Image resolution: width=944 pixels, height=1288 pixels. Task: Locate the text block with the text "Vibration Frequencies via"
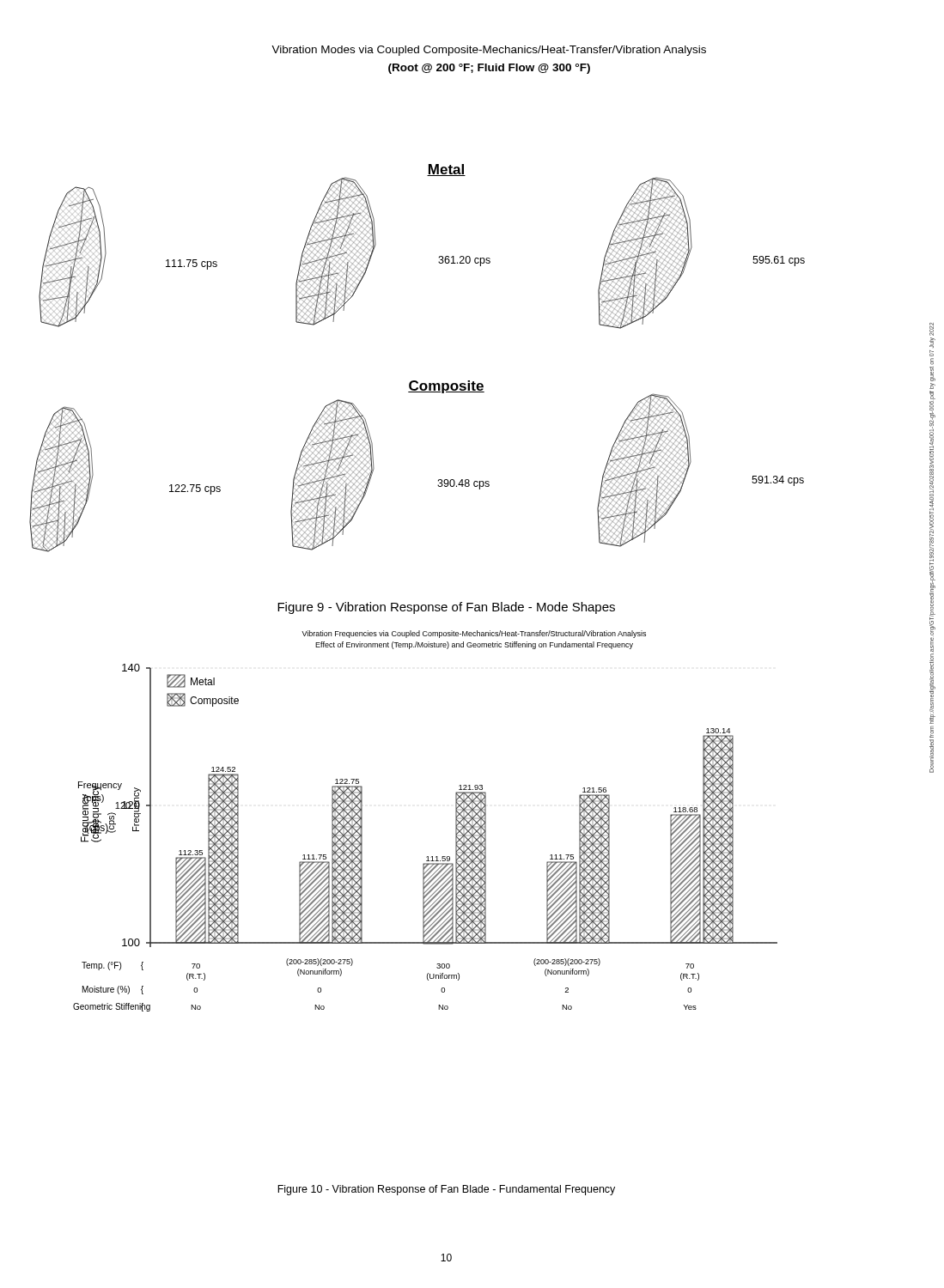pyautogui.click(x=474, y=639)
